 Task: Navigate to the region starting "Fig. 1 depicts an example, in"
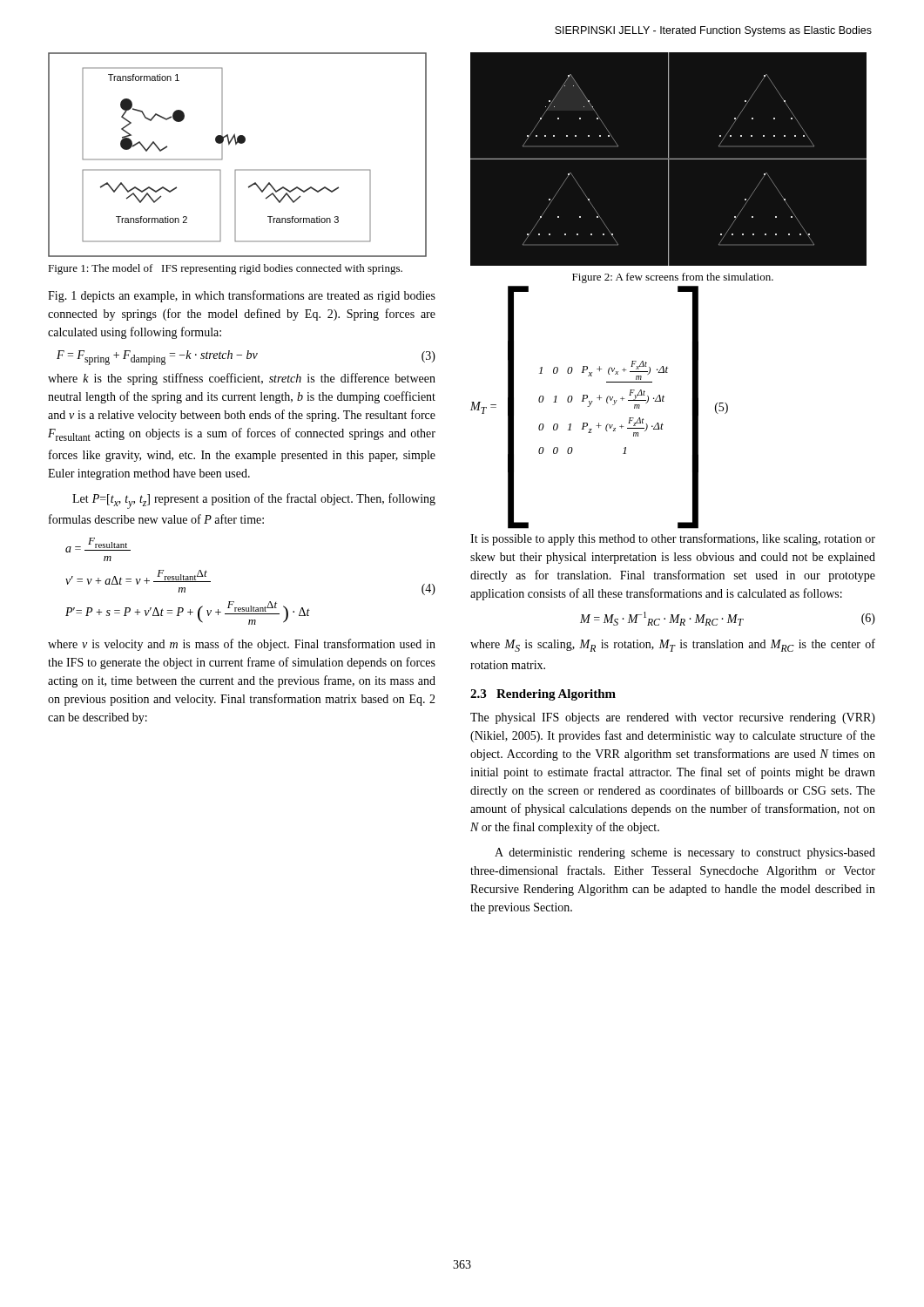[242, 314]
